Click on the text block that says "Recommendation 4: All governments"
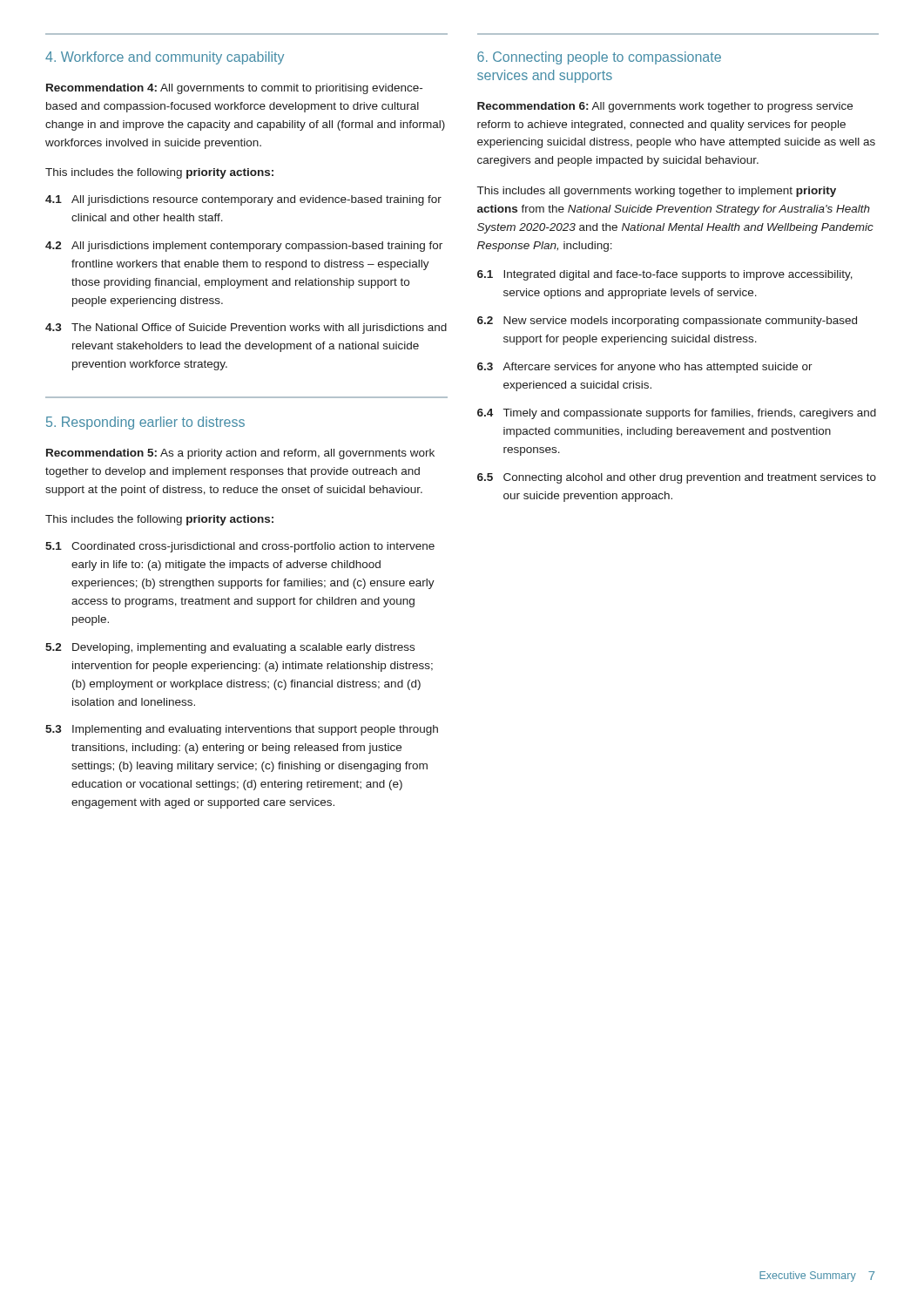The image size is (924, 1307). (246, 116)
